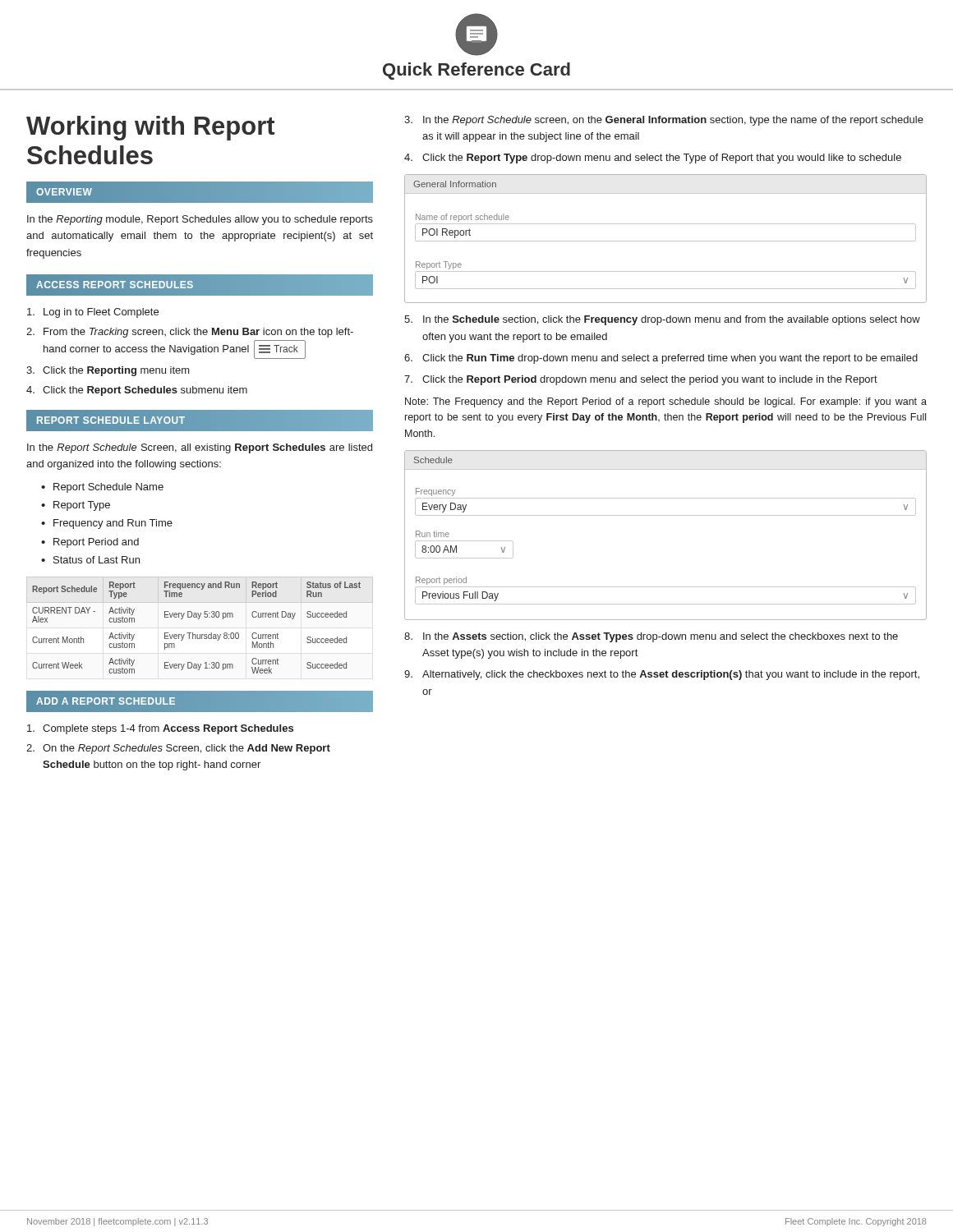Image resolution: width=953 pixels, height=1232 pixels.
Task: Click on the region starting "ACCESS REPORT SCHEDULES"
Action: coord(115,285)
